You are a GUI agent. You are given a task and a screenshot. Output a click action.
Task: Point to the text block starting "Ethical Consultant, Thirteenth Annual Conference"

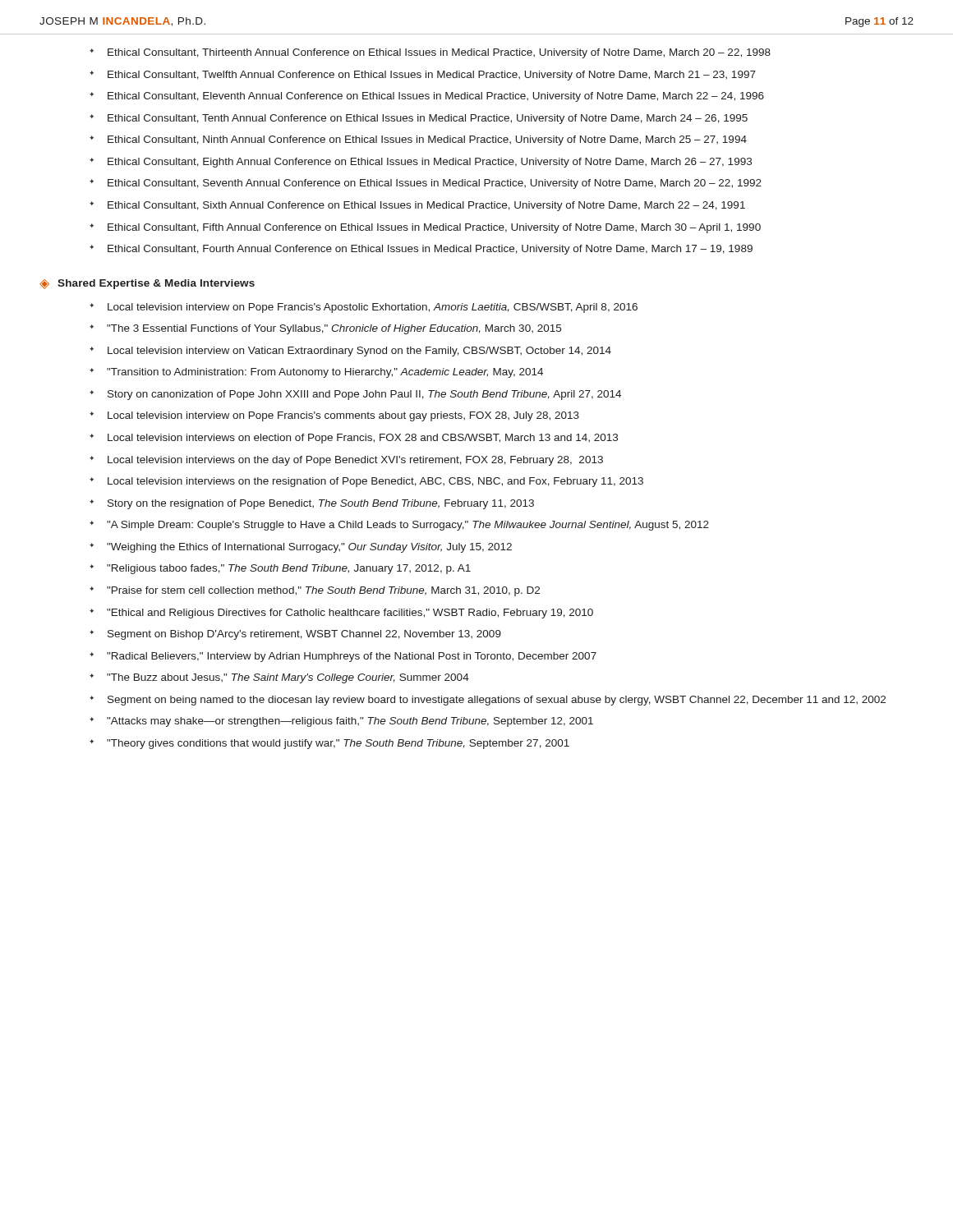pos(439,52)
